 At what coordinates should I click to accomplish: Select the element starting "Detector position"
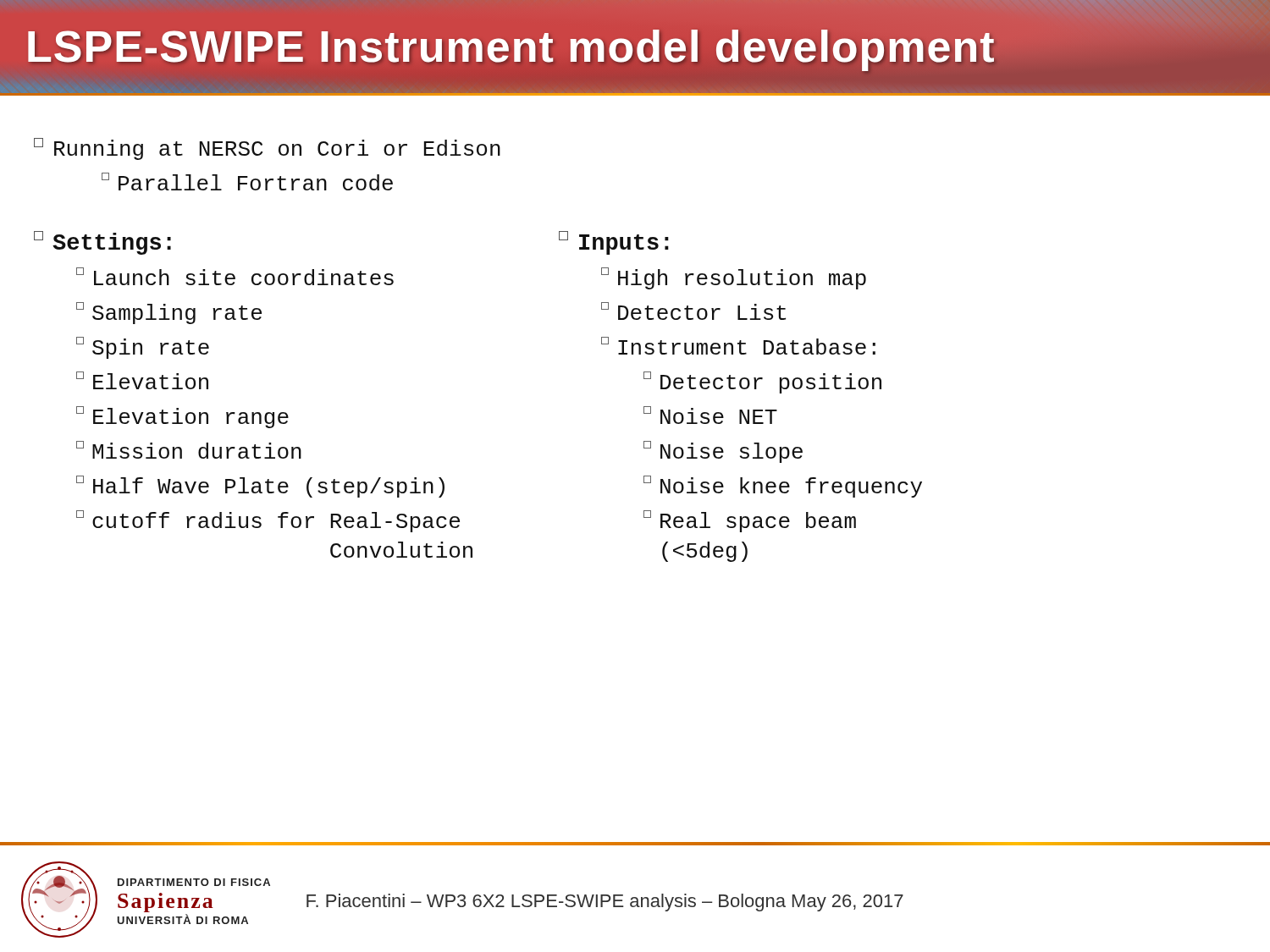(762, 382)
